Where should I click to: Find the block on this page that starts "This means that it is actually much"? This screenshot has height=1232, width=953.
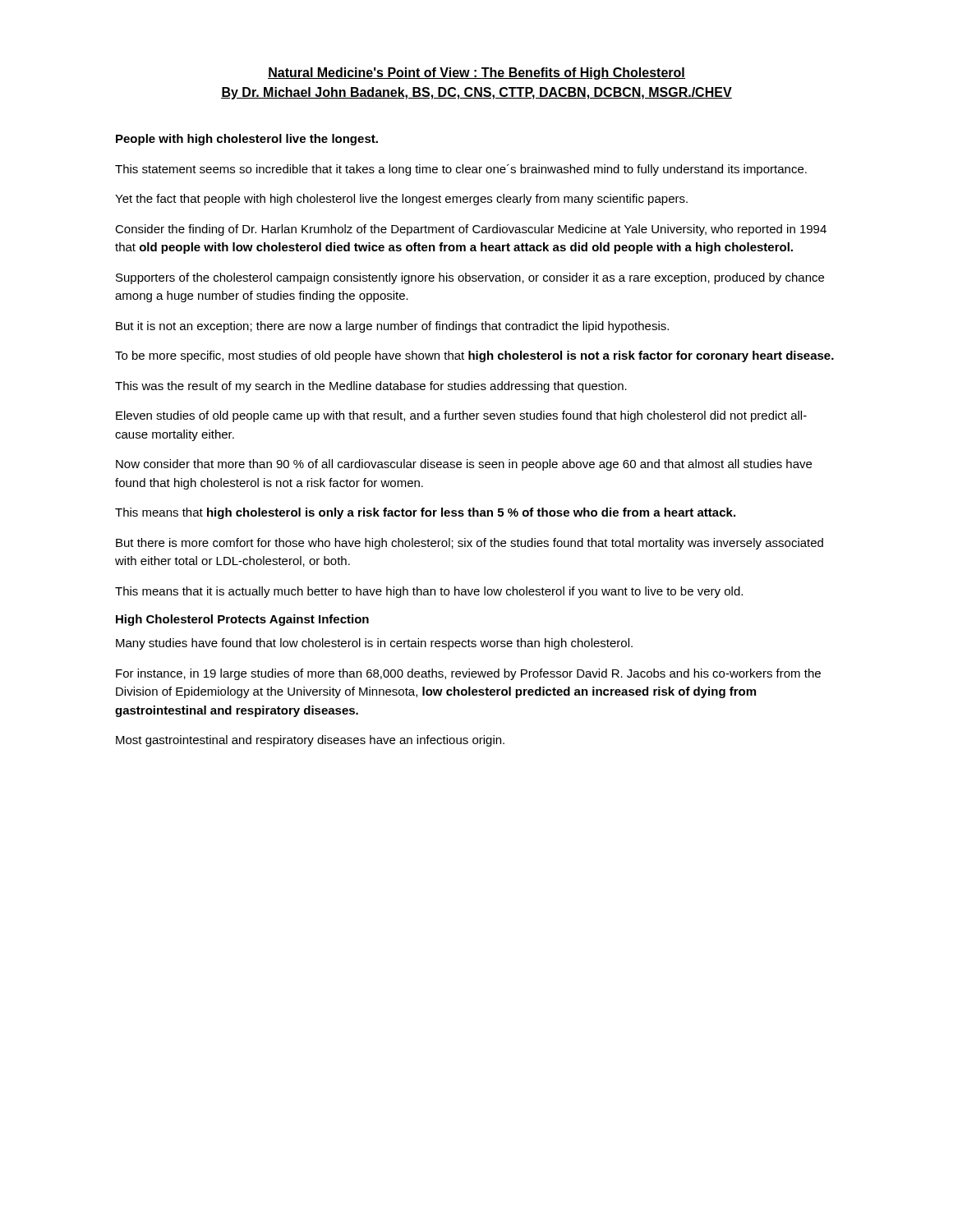429,591
